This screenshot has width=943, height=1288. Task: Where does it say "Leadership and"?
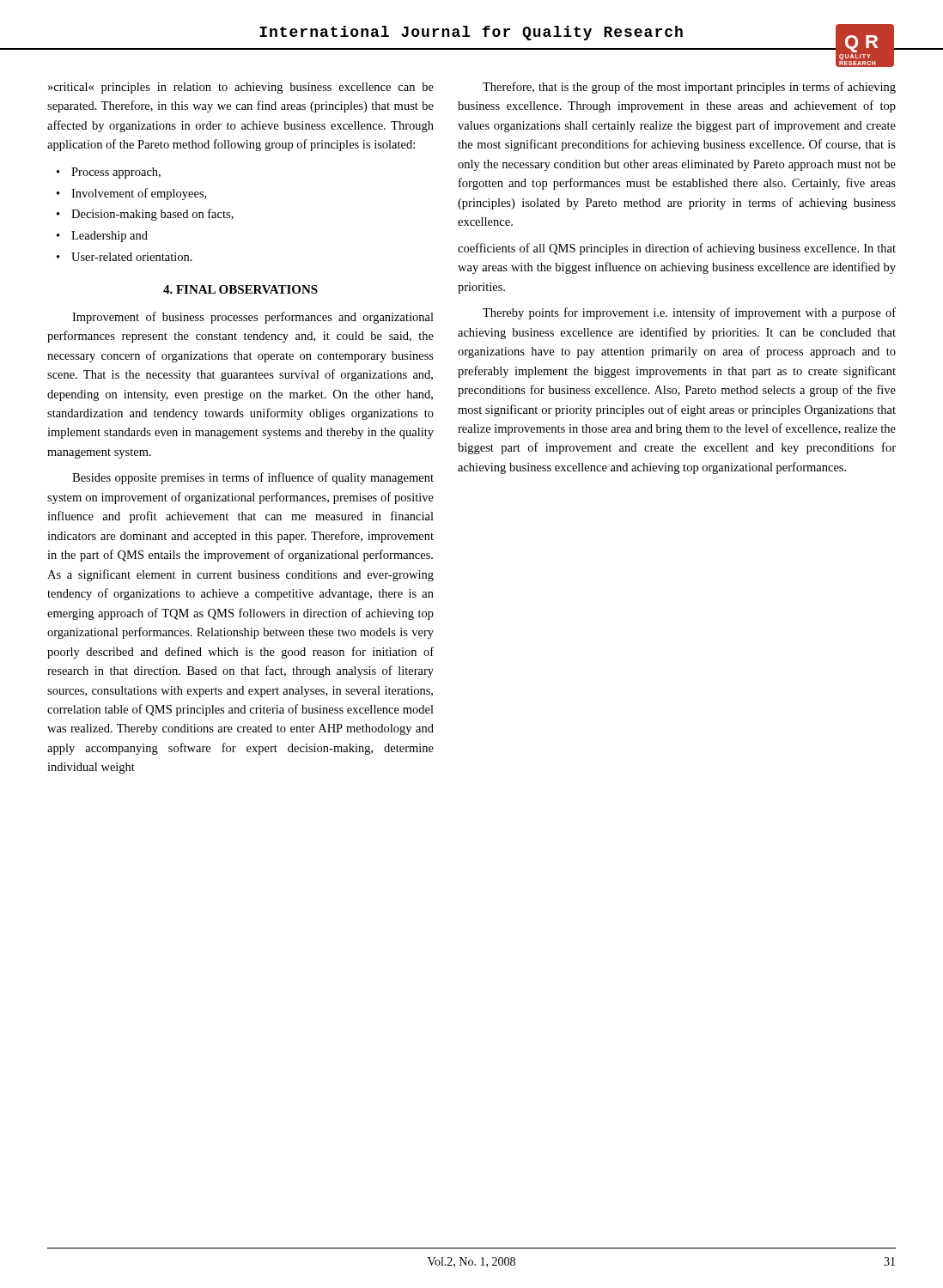109,235
